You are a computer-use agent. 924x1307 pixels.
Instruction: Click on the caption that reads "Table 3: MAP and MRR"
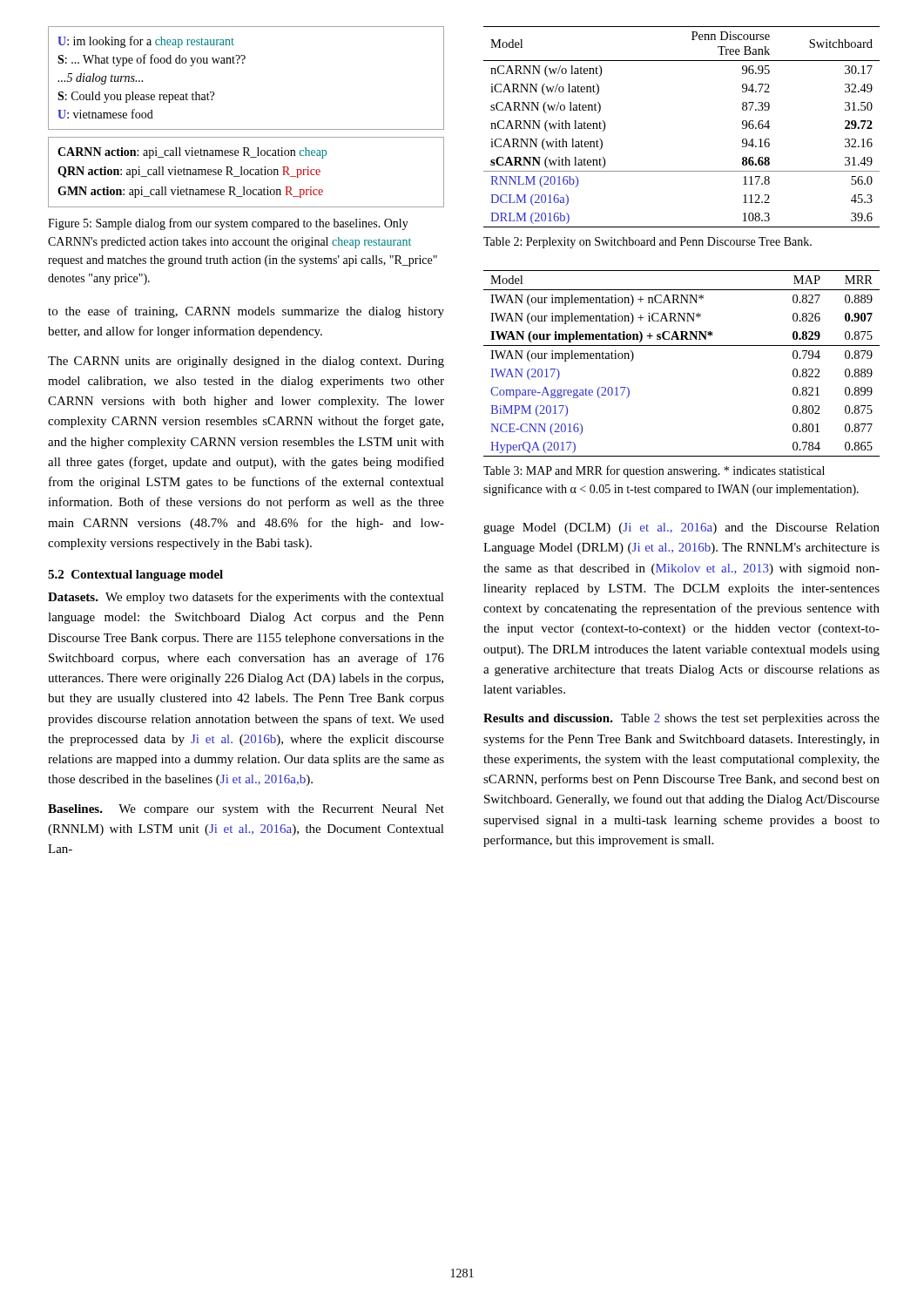pos(671,480)
